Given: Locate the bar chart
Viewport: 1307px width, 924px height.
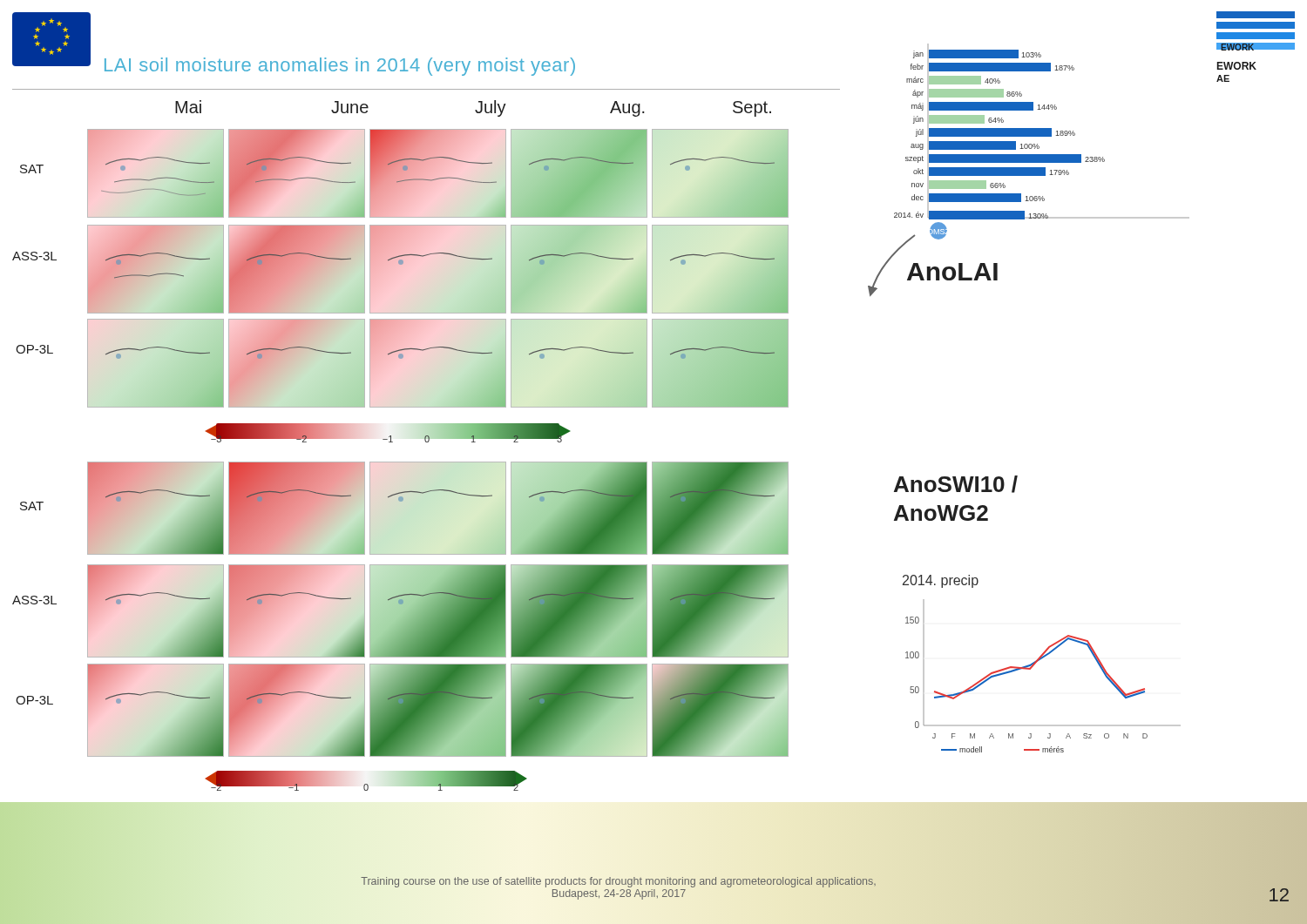Looking at the screenshot, I should click(1037, 142).
